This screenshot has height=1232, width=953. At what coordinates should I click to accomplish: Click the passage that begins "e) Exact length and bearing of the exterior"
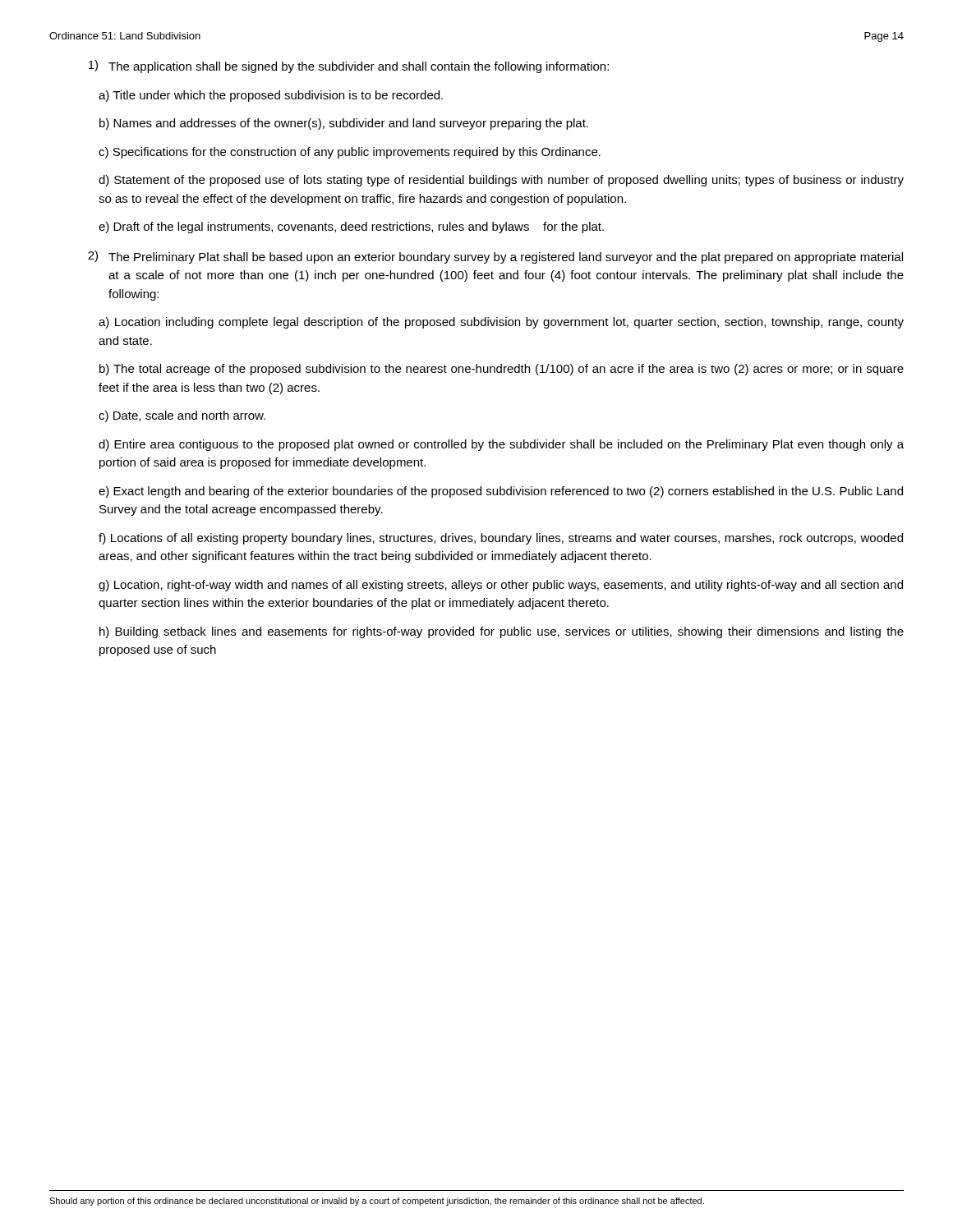tap(501, 500)
